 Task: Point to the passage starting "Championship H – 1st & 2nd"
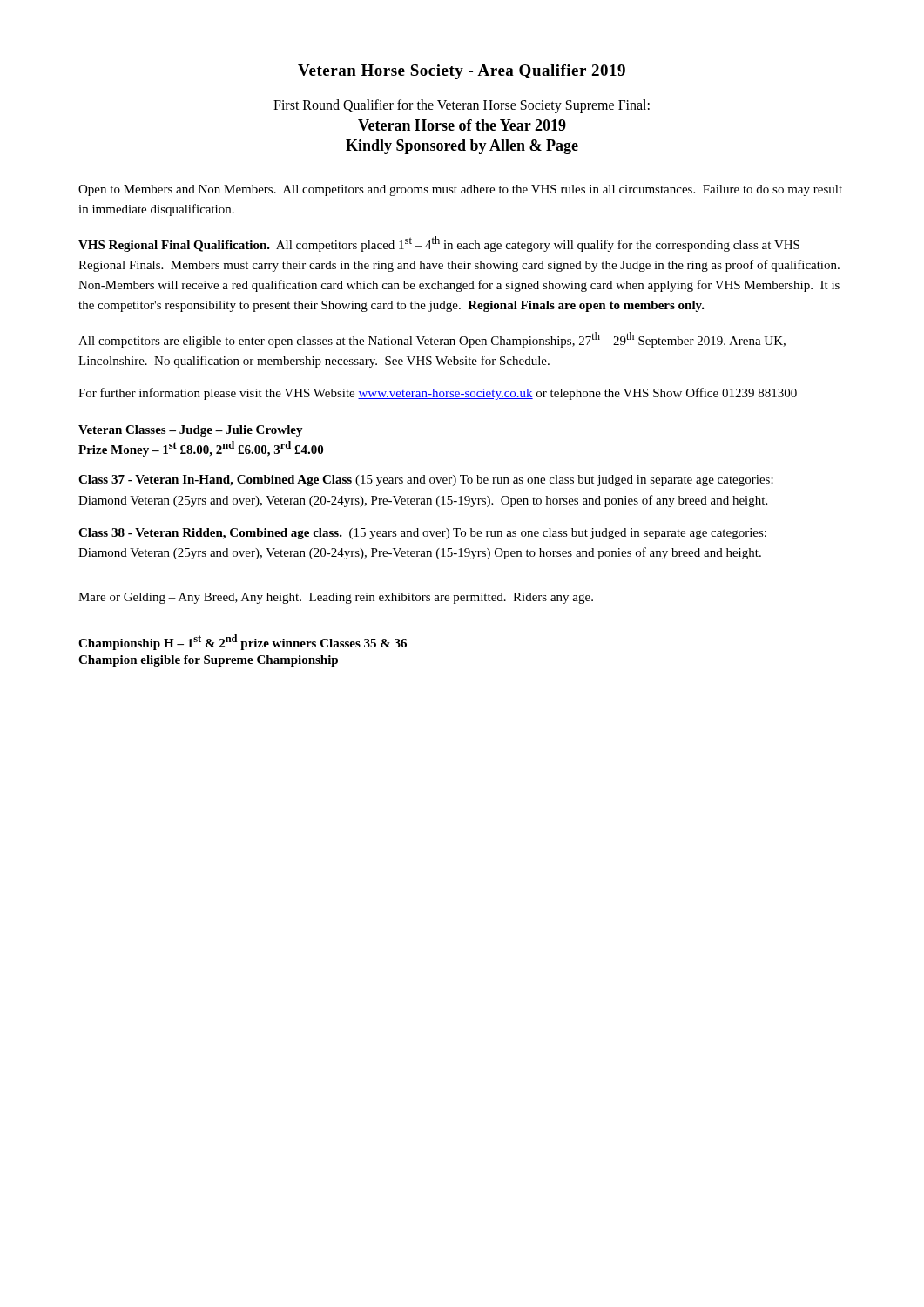[x=243, y=641]
